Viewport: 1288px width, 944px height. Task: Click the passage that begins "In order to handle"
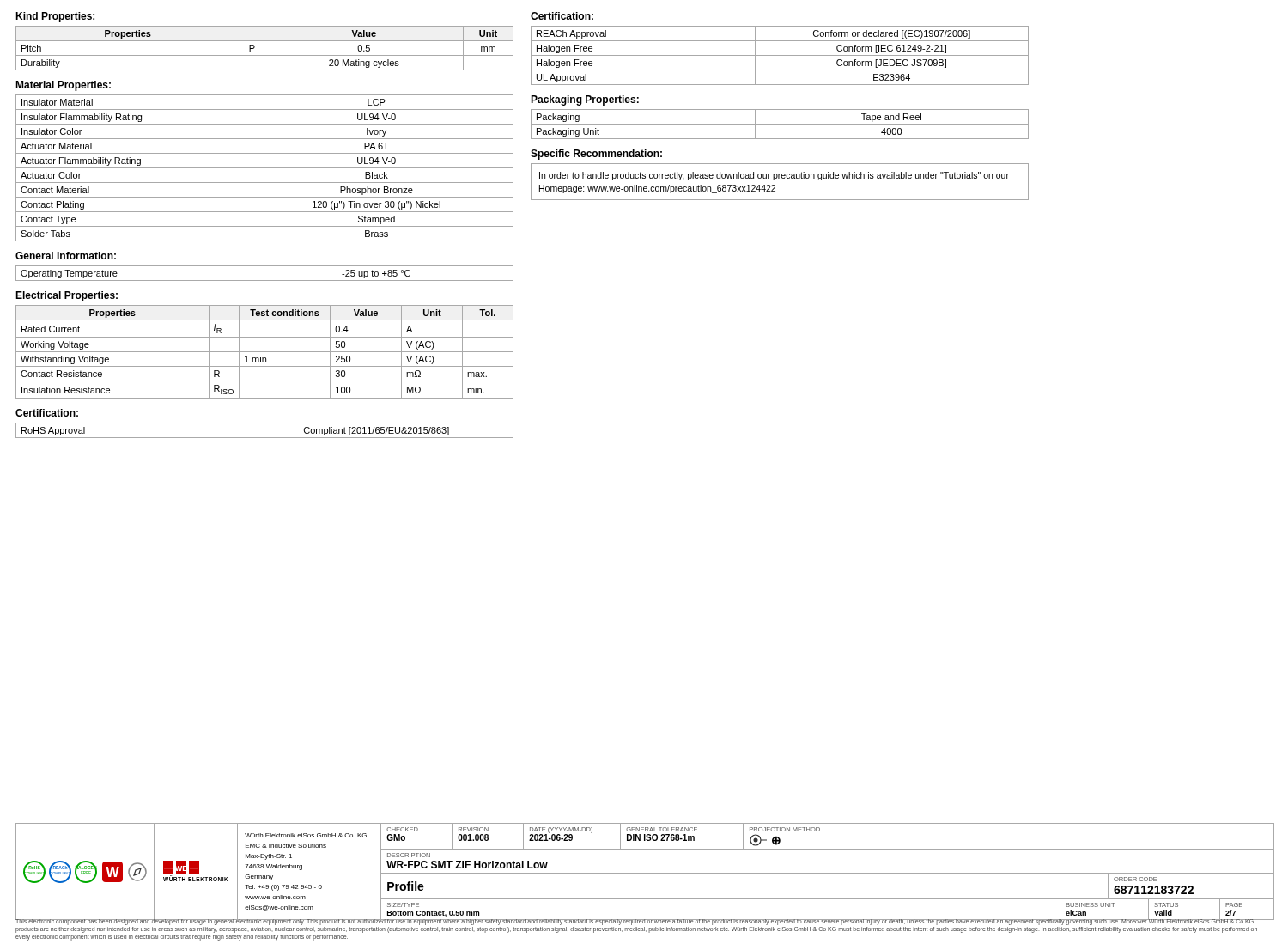click(774, 182)
